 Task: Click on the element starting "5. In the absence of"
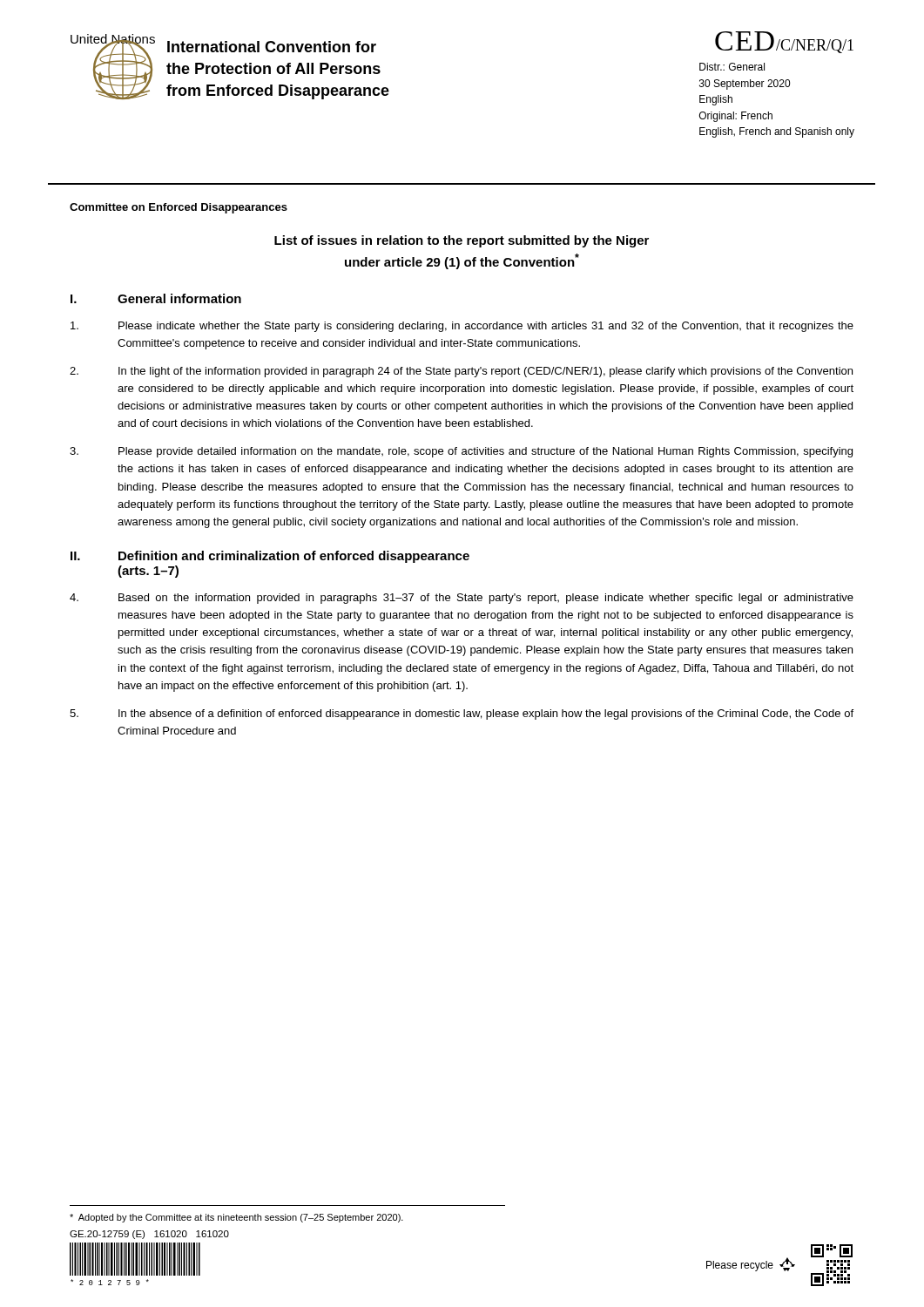(462, 722)
